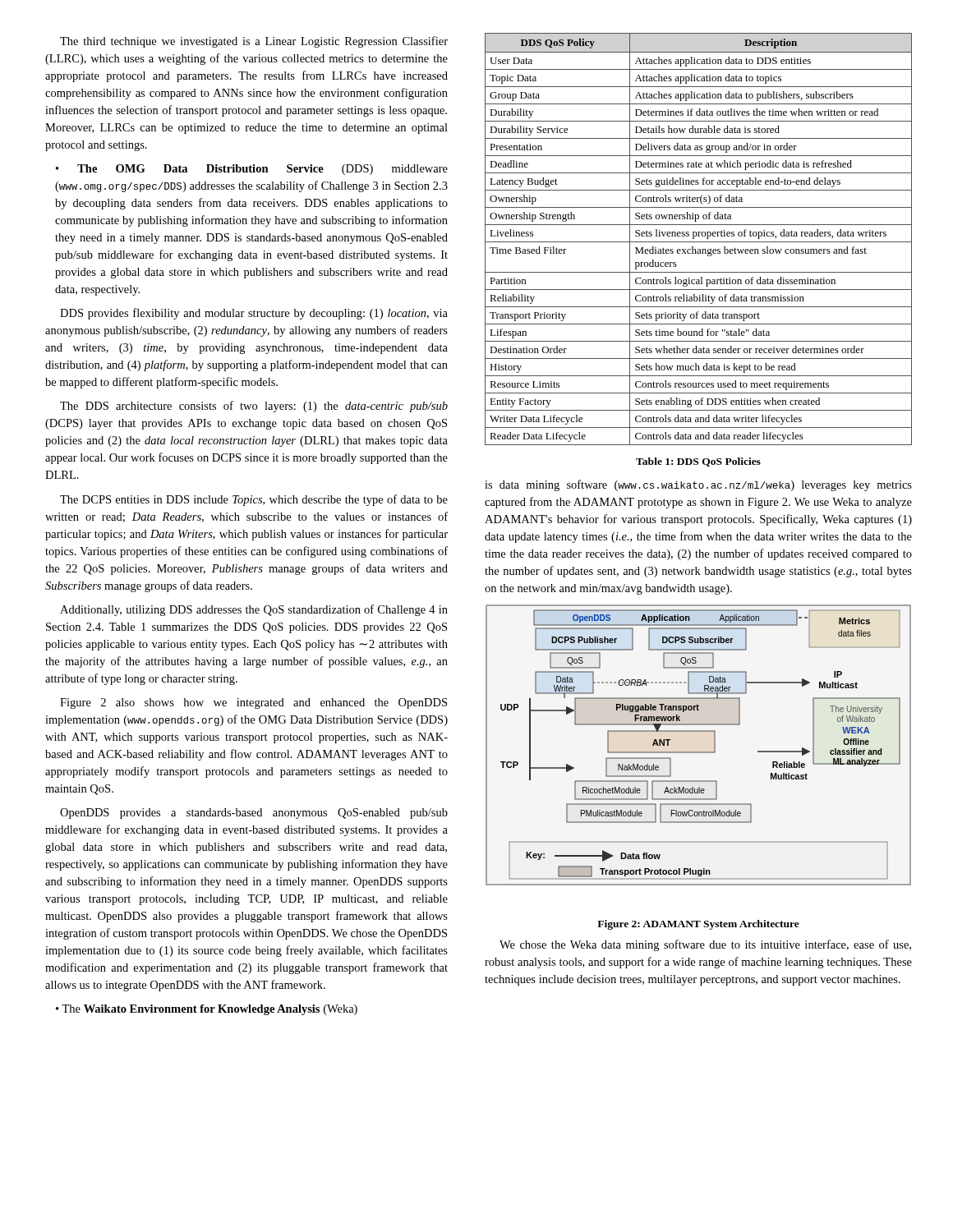Find the table that mentions "Determines rate at which periodic"
Screen dimensions: 1232x953
(698, 239)
